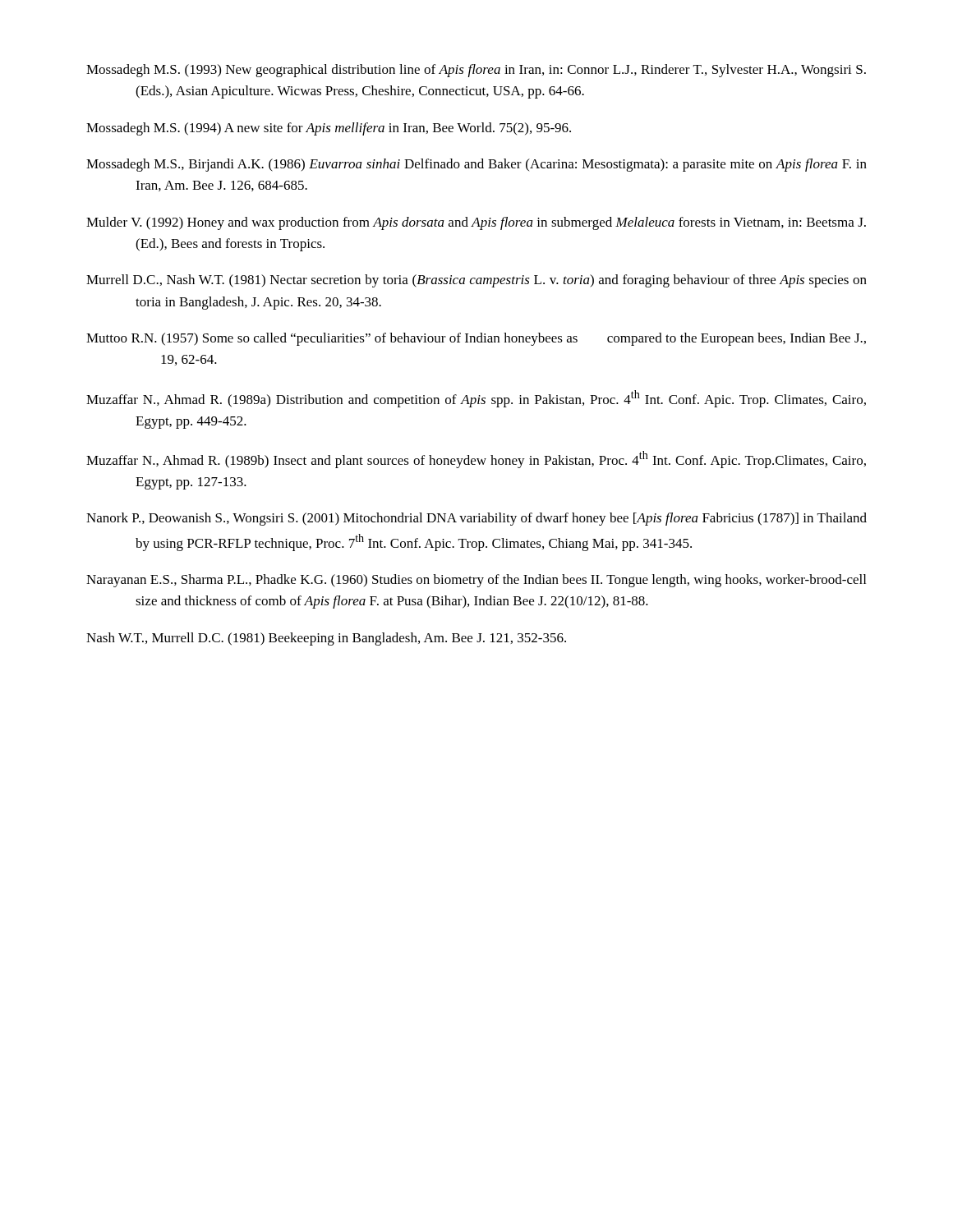Find the list item that reads "Narayanan E.S., Sharma P.L., Phadke K.G."
This screenshot has width=953, height=1232.
[476, 590]
